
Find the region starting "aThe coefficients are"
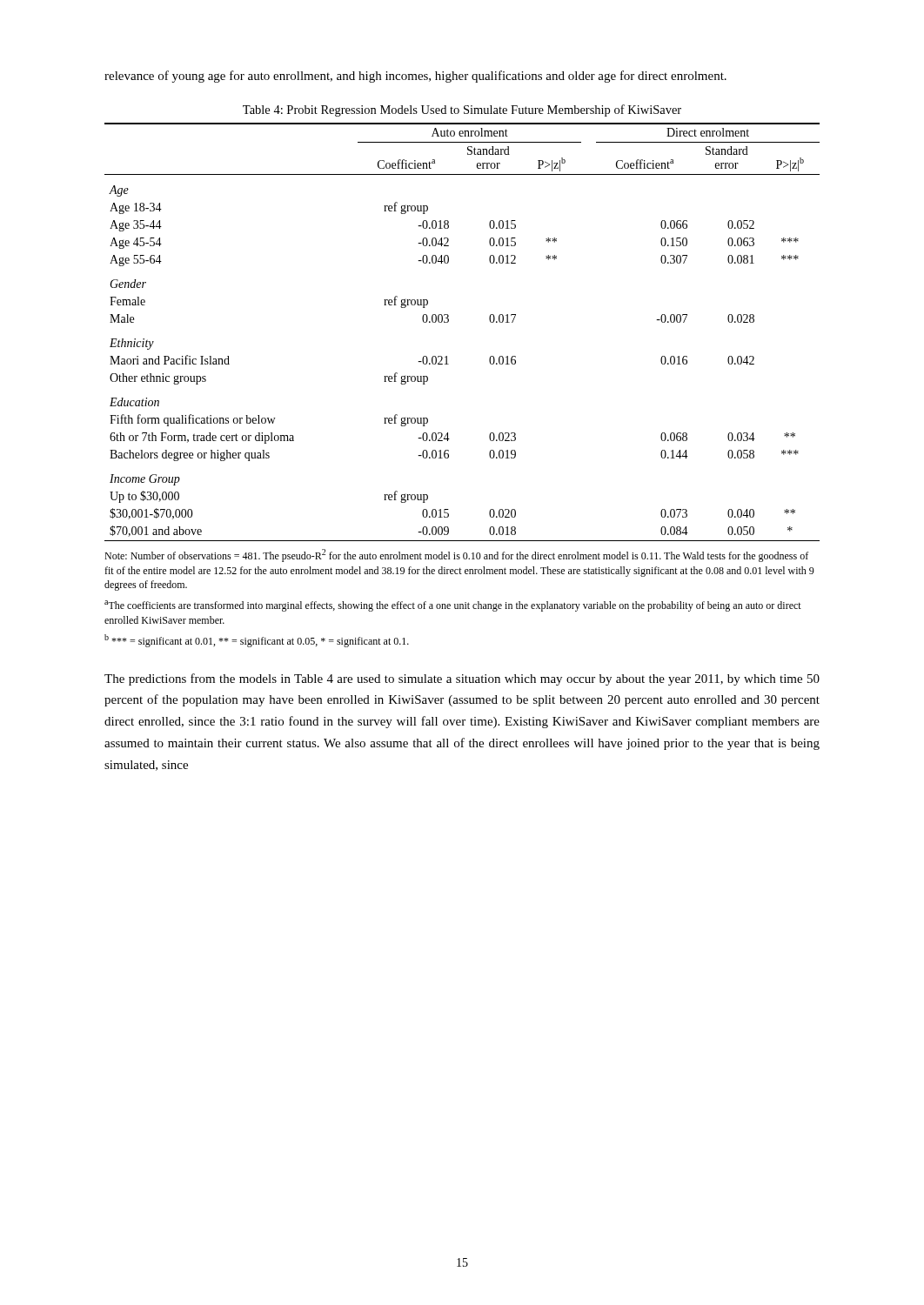coord(453,612)
